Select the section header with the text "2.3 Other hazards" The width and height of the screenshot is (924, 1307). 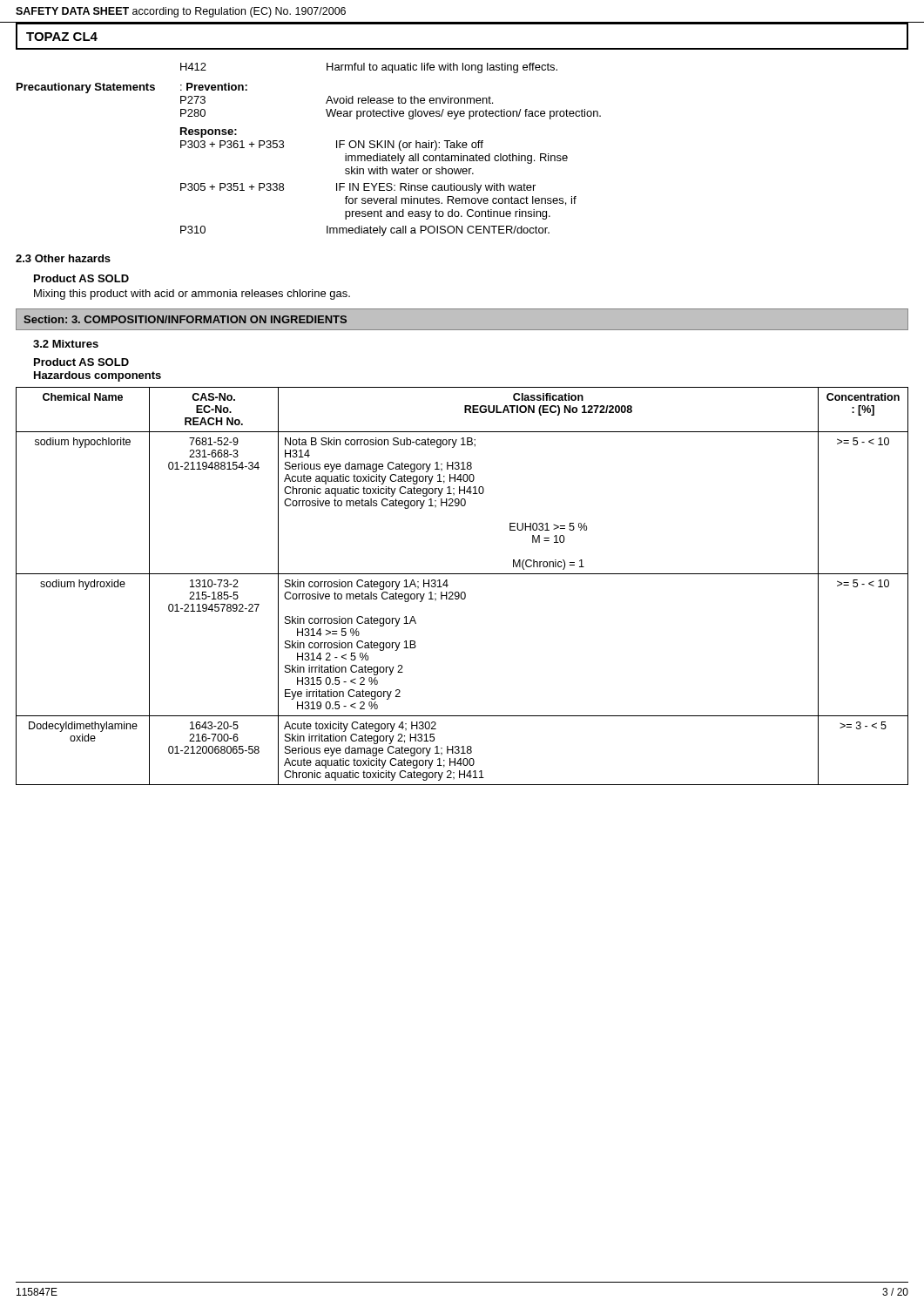pos(63,258)
